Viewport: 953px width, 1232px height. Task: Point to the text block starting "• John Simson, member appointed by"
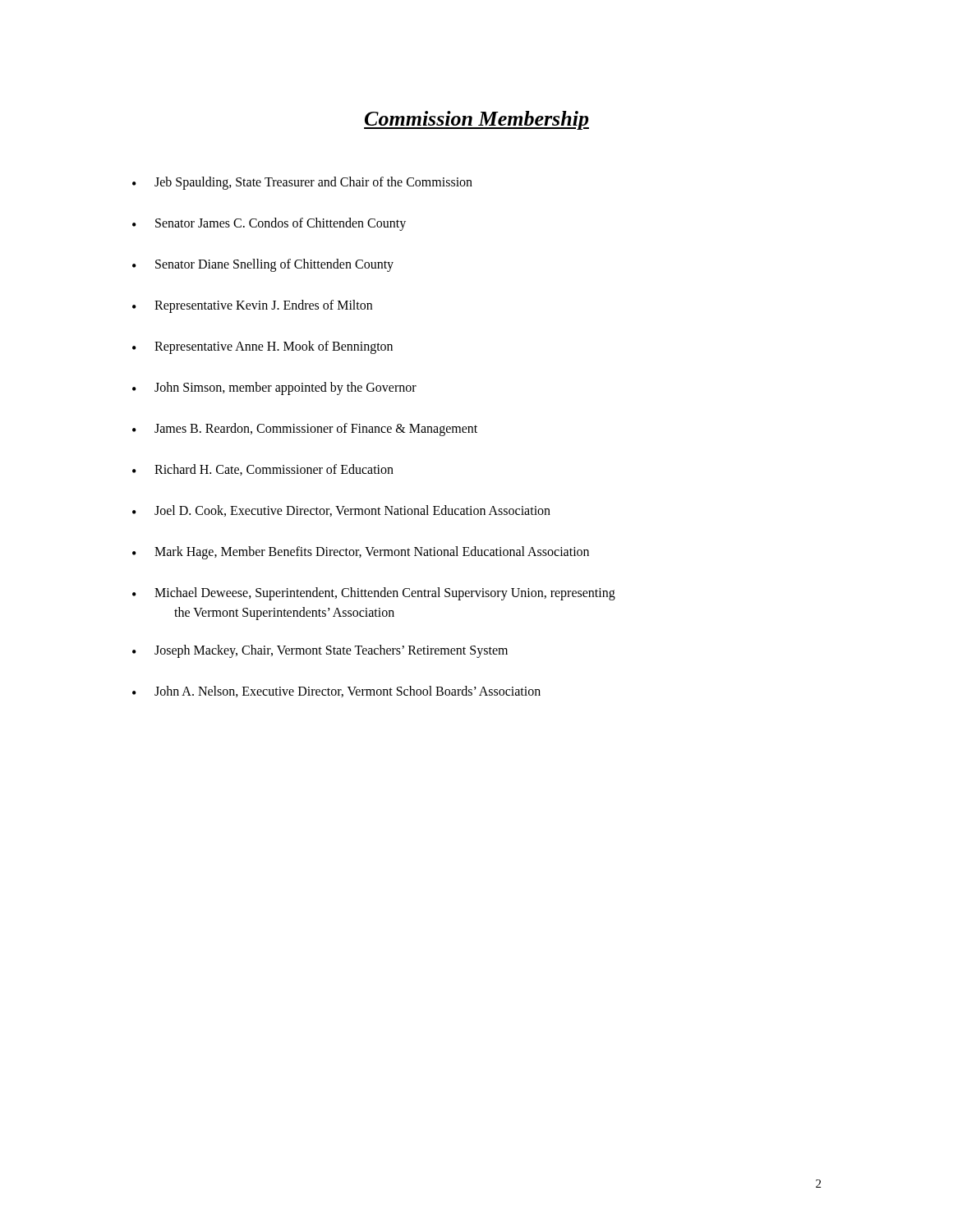coord(274,388)
